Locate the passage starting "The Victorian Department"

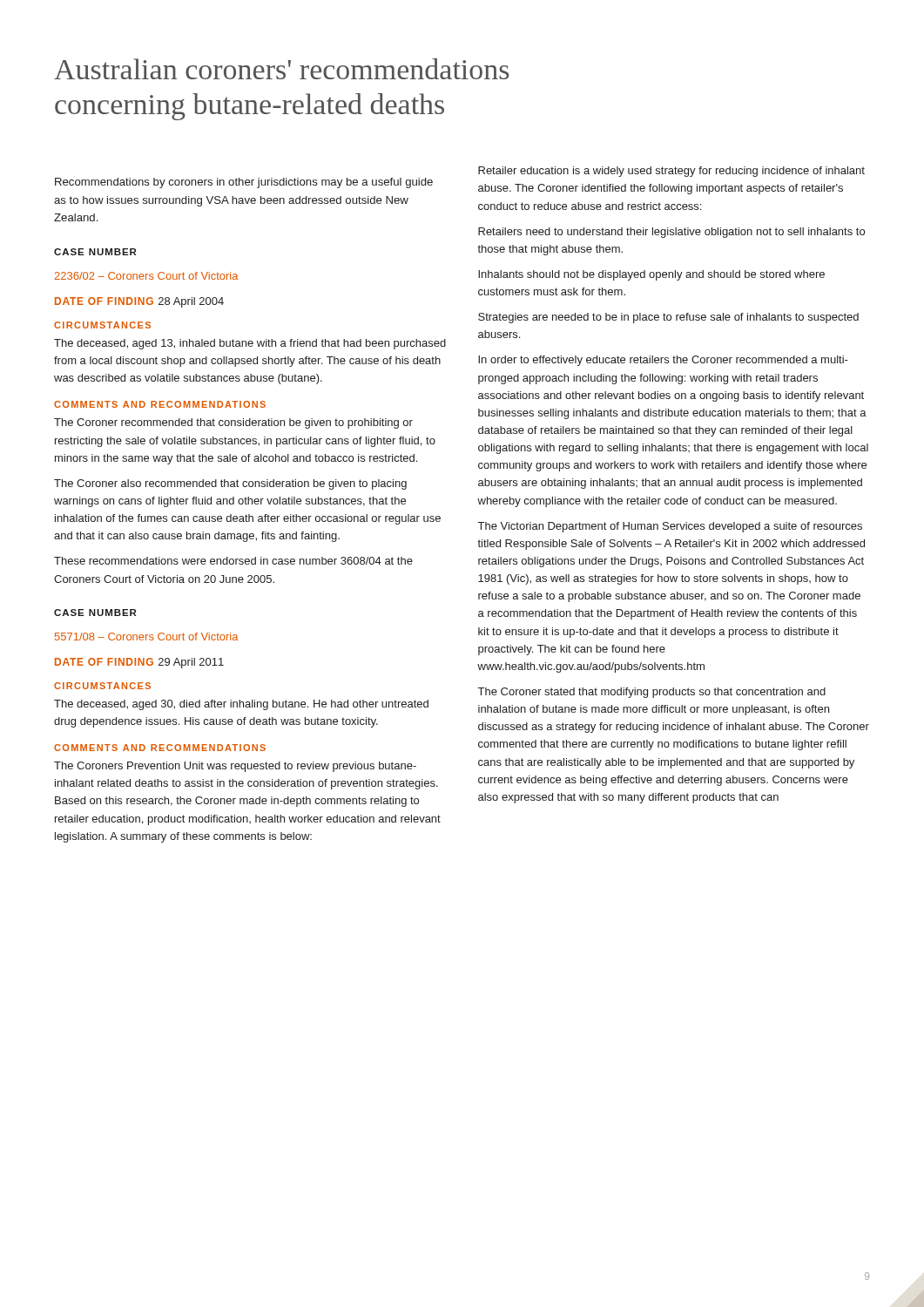coord(674,596)
